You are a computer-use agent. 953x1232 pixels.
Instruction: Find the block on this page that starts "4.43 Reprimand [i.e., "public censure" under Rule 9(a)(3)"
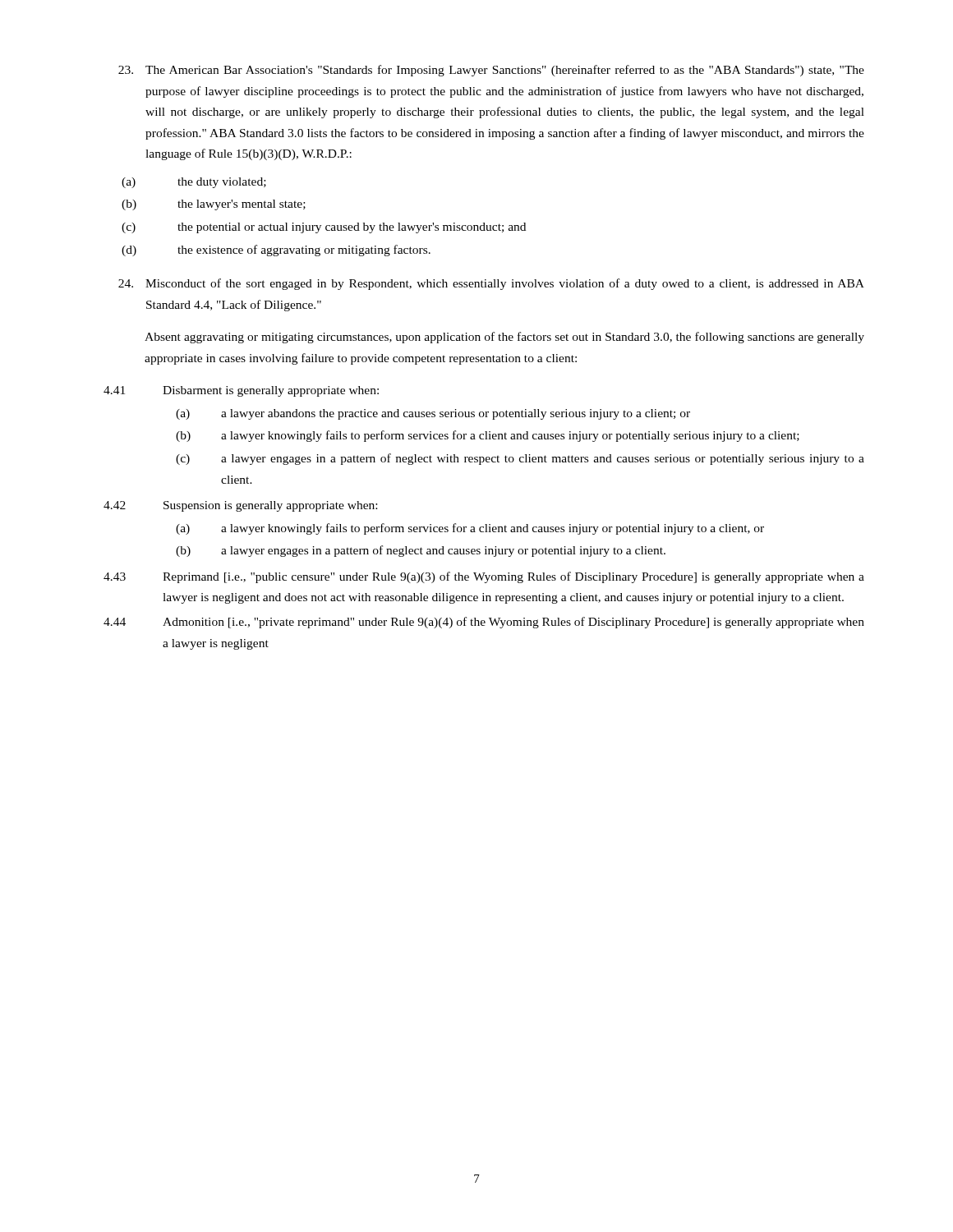476,587
